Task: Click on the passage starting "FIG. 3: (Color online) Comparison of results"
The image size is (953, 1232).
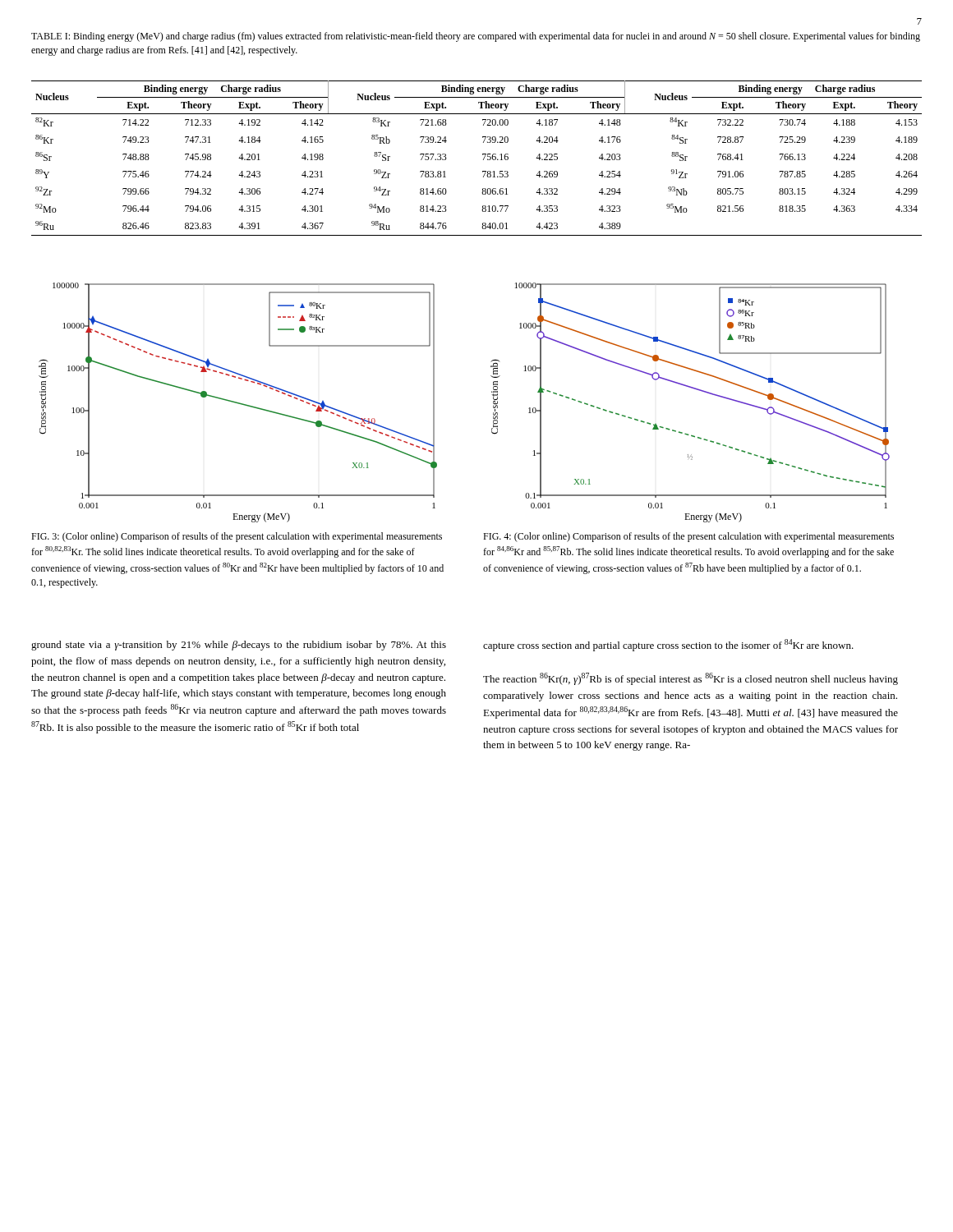Action: (238, 559)
